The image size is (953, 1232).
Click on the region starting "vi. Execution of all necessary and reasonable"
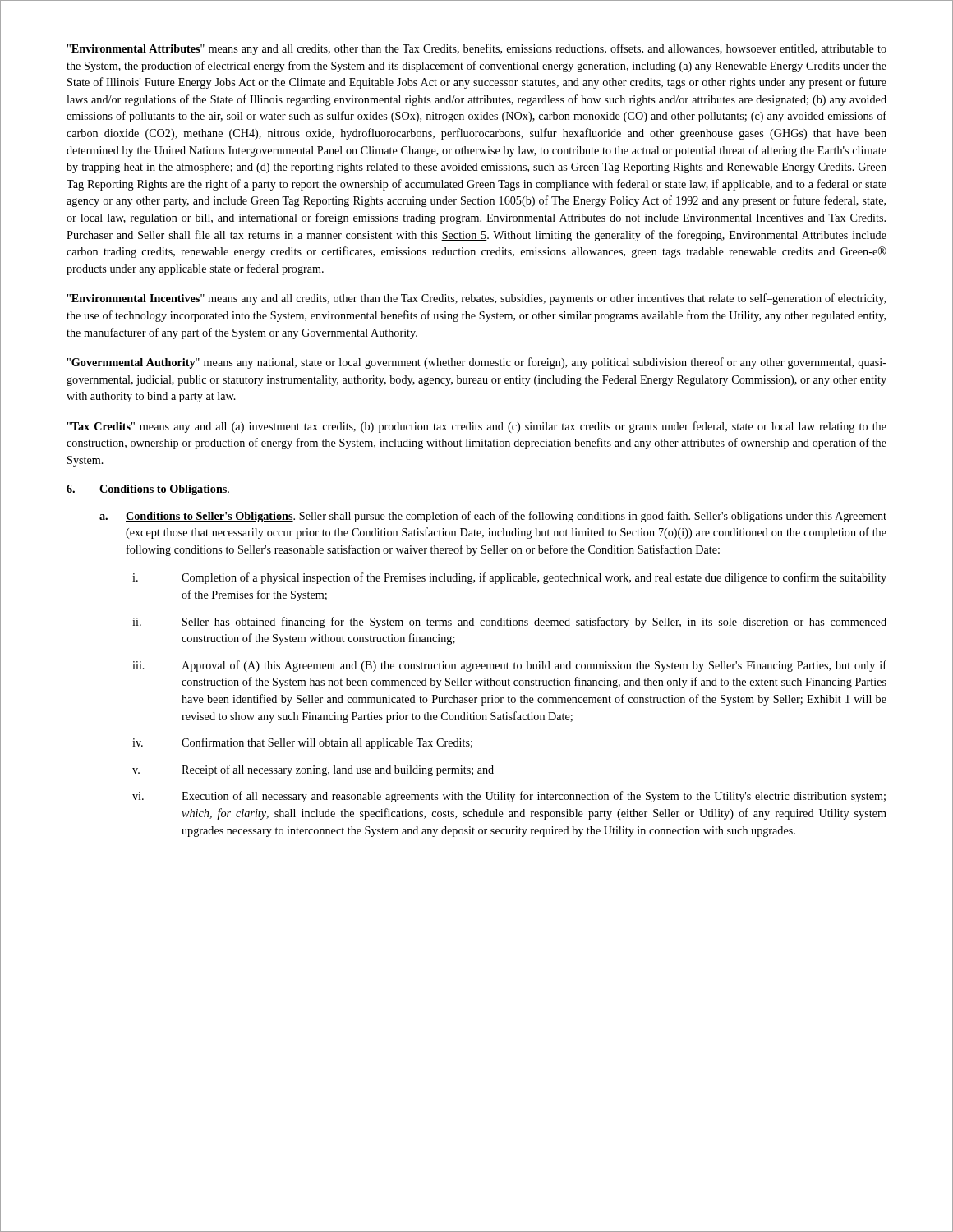tap(509, 813)
